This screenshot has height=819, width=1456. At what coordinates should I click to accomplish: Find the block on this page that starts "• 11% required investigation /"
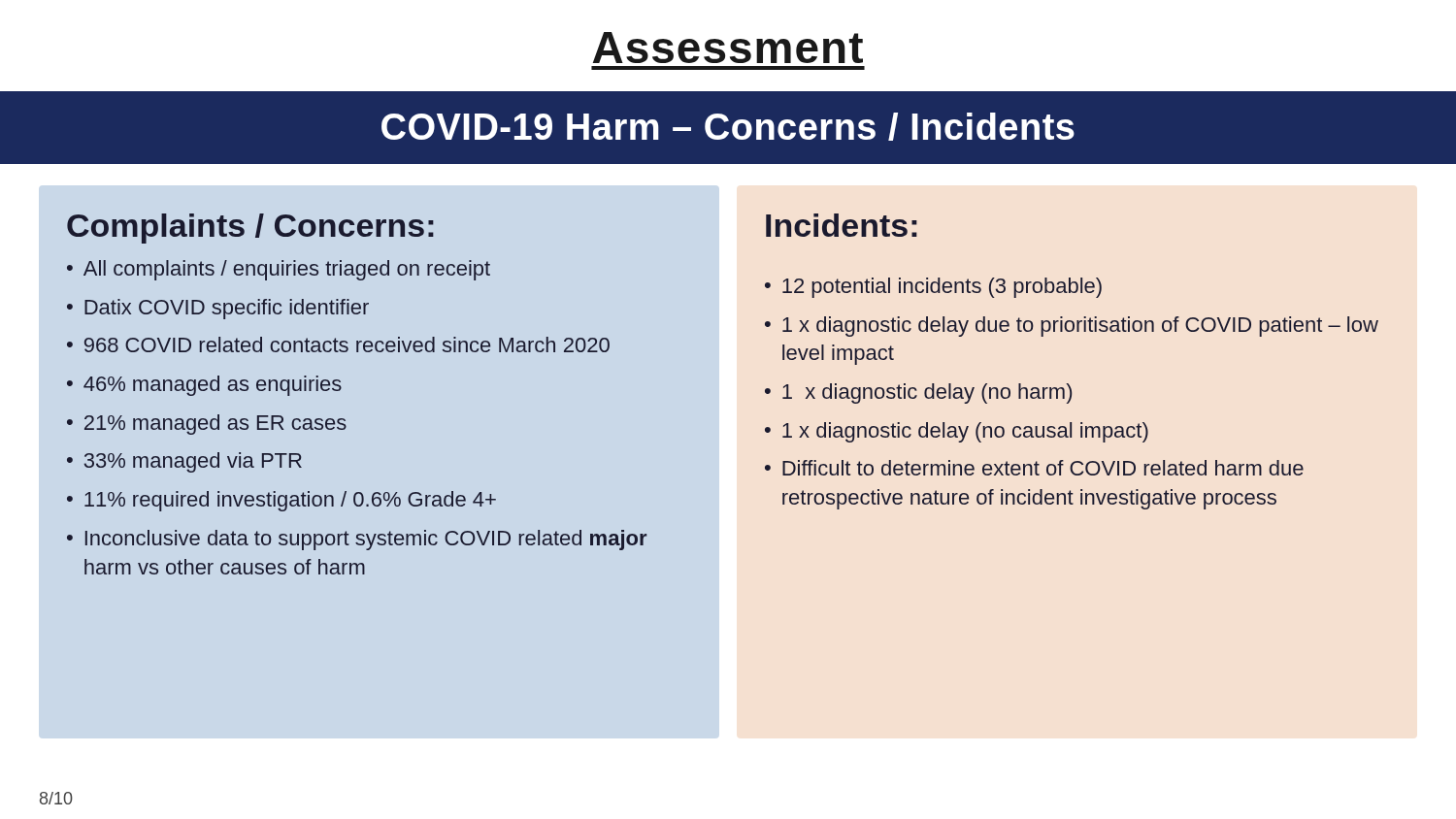tap(281, 500)
